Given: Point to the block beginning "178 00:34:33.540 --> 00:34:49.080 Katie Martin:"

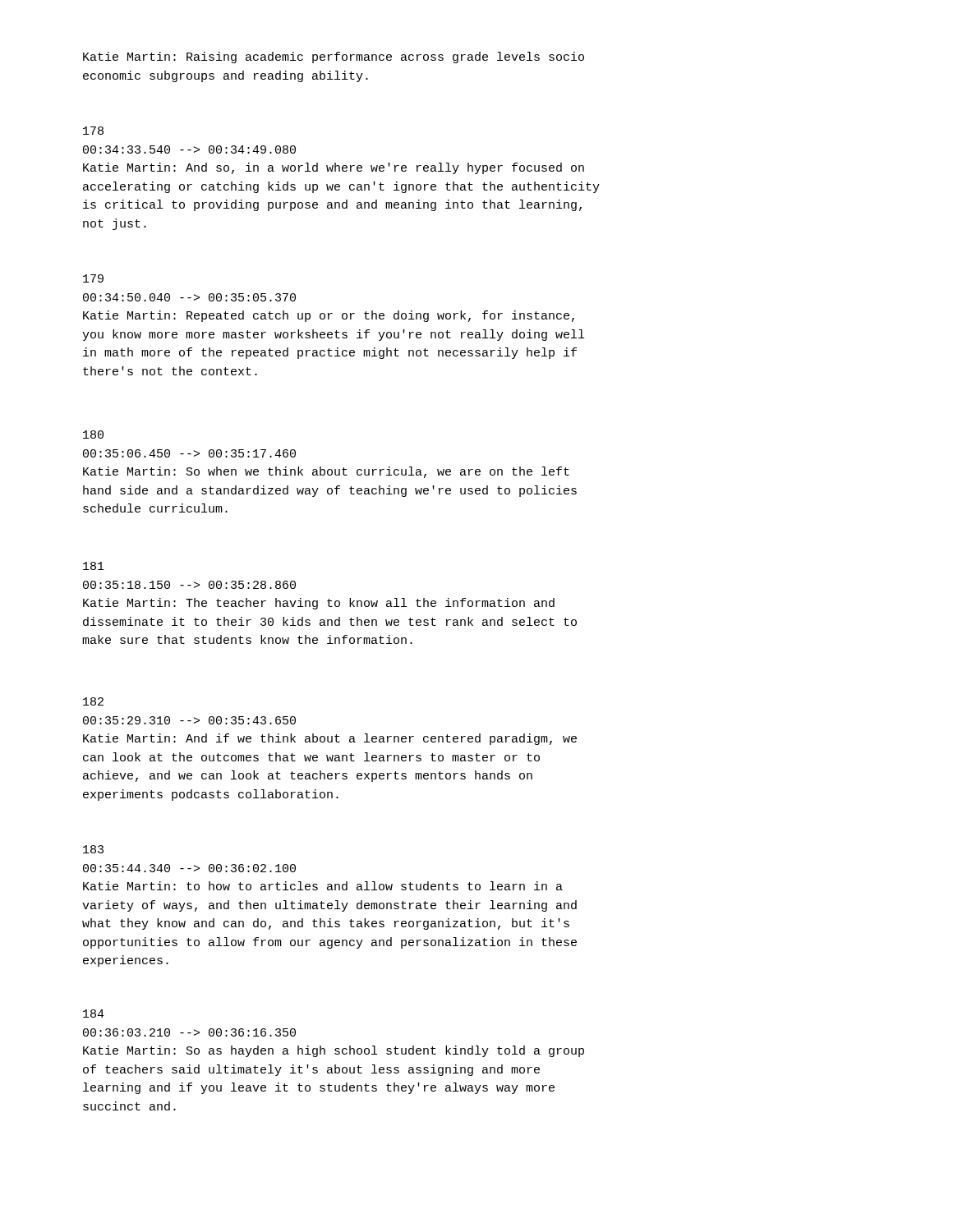Looking at the screenshot, I should coord(341,178).
